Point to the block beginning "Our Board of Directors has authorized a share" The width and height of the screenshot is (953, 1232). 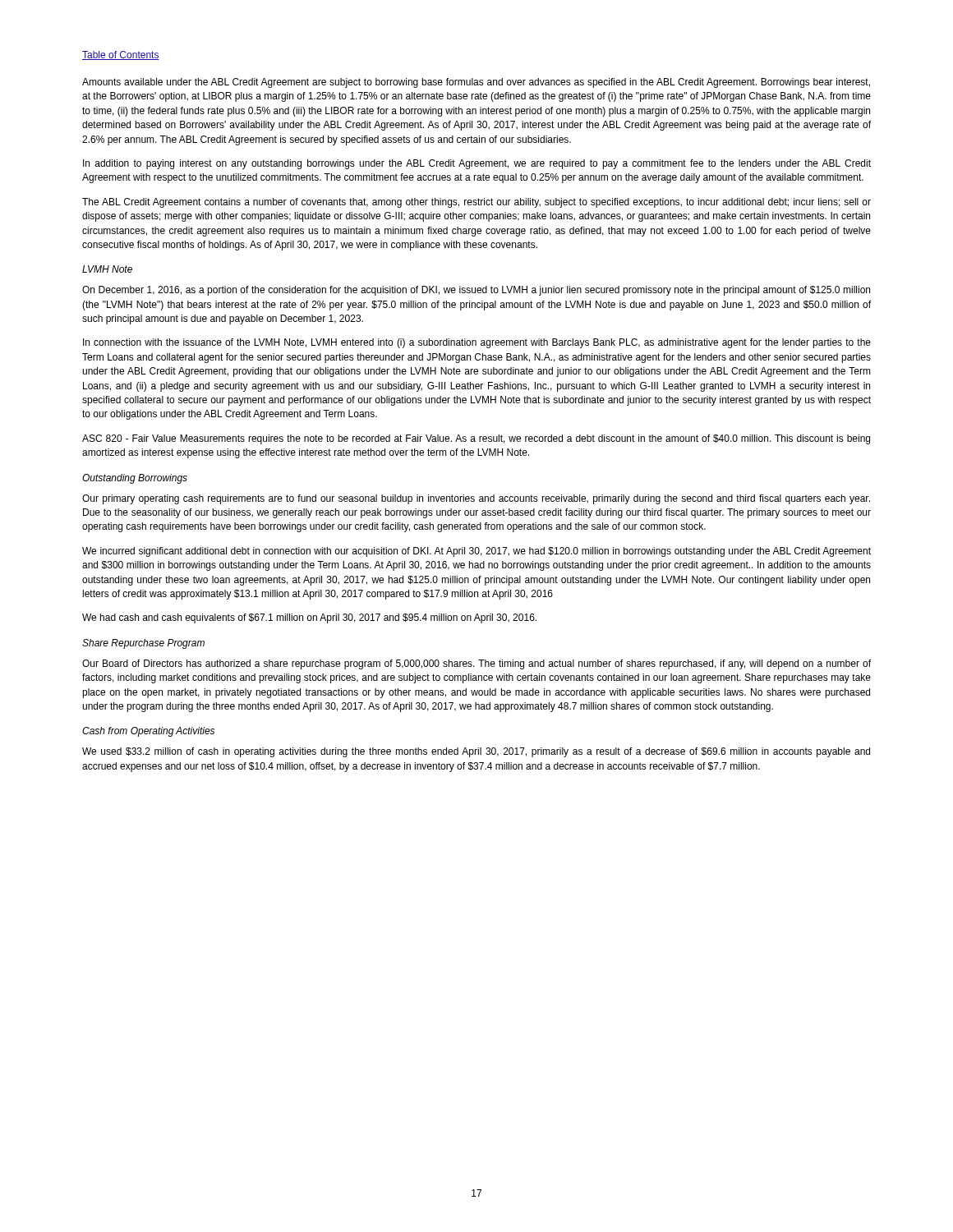476,685
